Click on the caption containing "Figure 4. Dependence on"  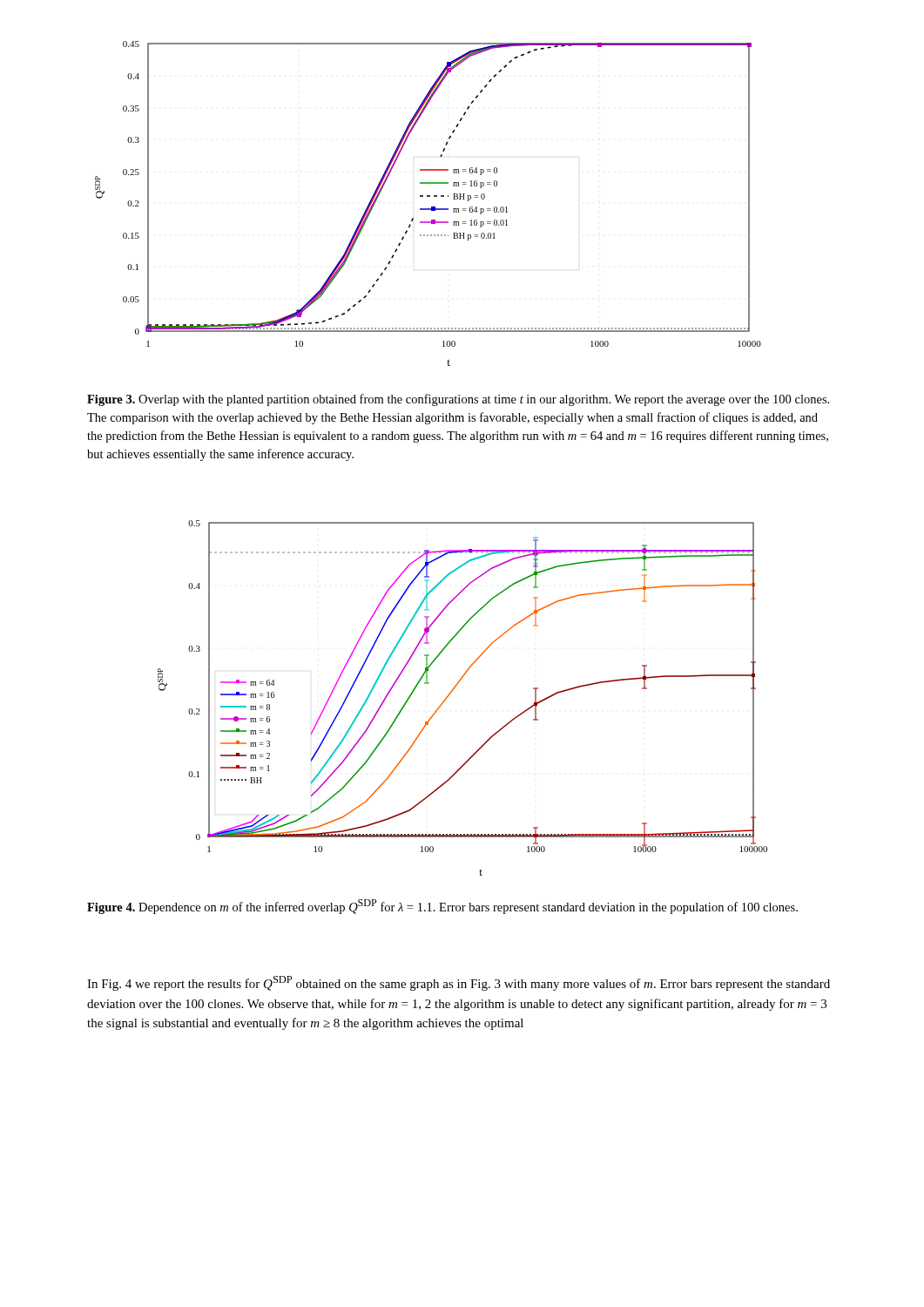click(443, 905)
